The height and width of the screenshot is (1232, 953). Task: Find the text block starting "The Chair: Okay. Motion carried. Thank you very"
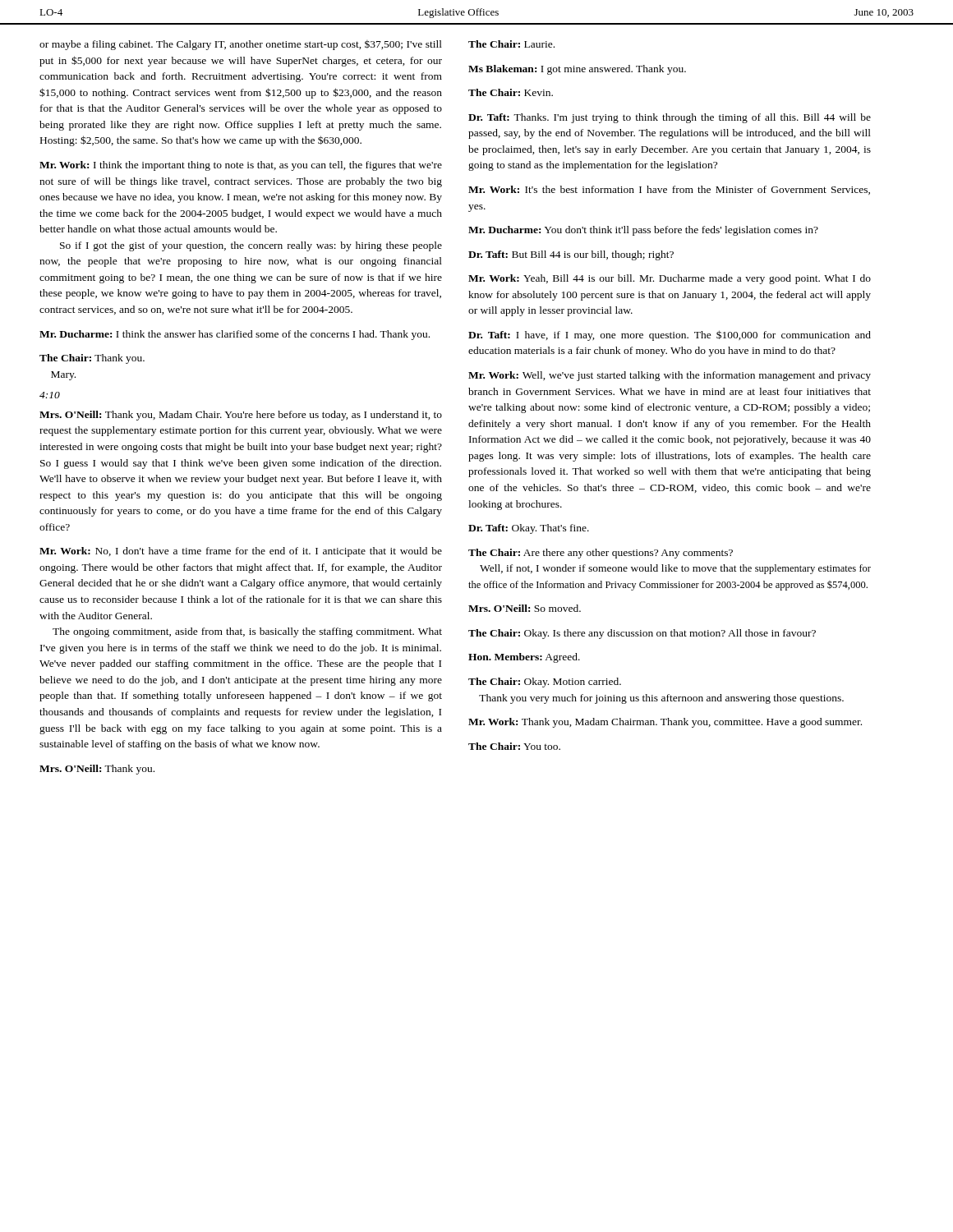656,689
